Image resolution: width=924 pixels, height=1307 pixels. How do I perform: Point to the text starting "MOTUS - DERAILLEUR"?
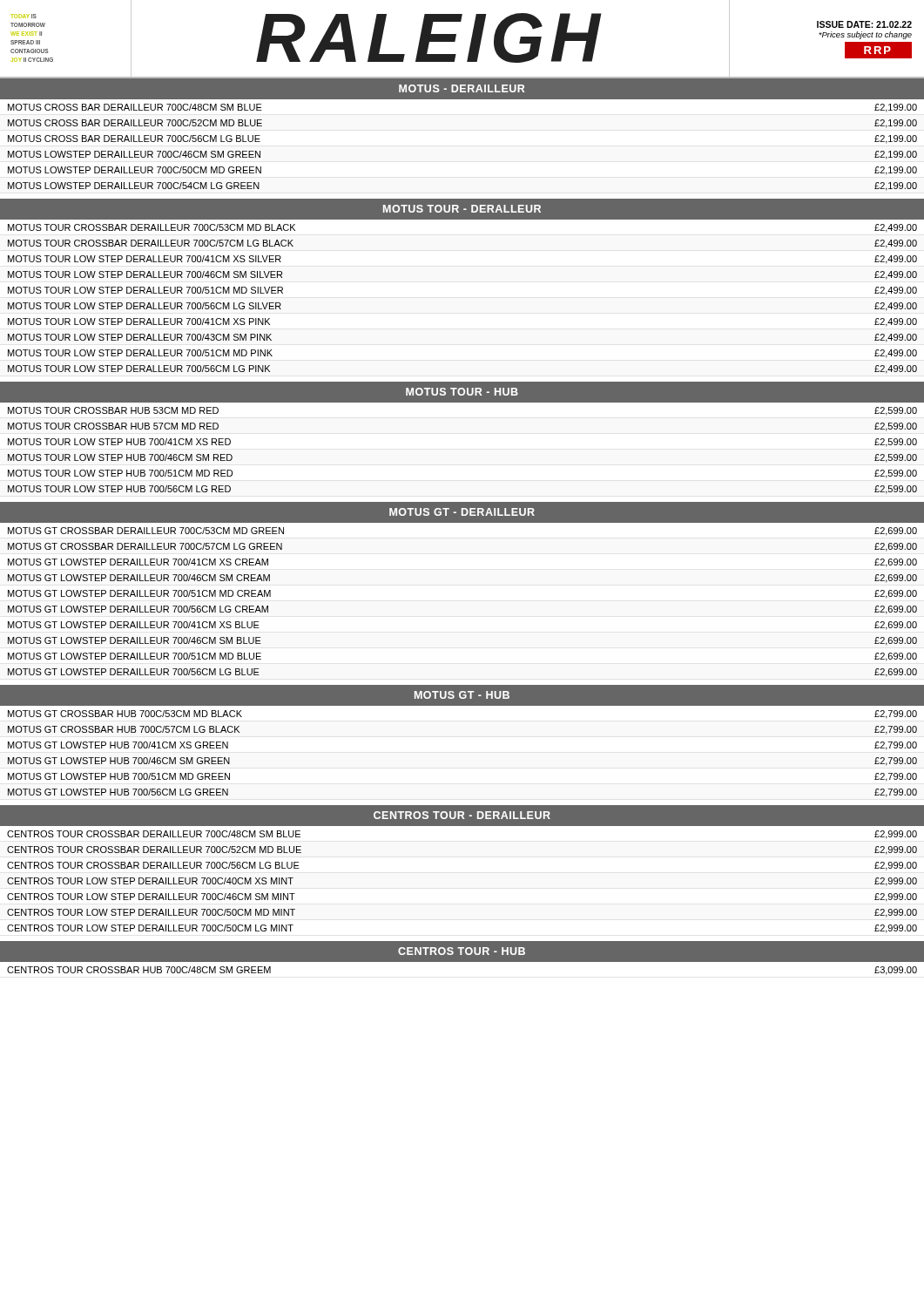[462, 89]
